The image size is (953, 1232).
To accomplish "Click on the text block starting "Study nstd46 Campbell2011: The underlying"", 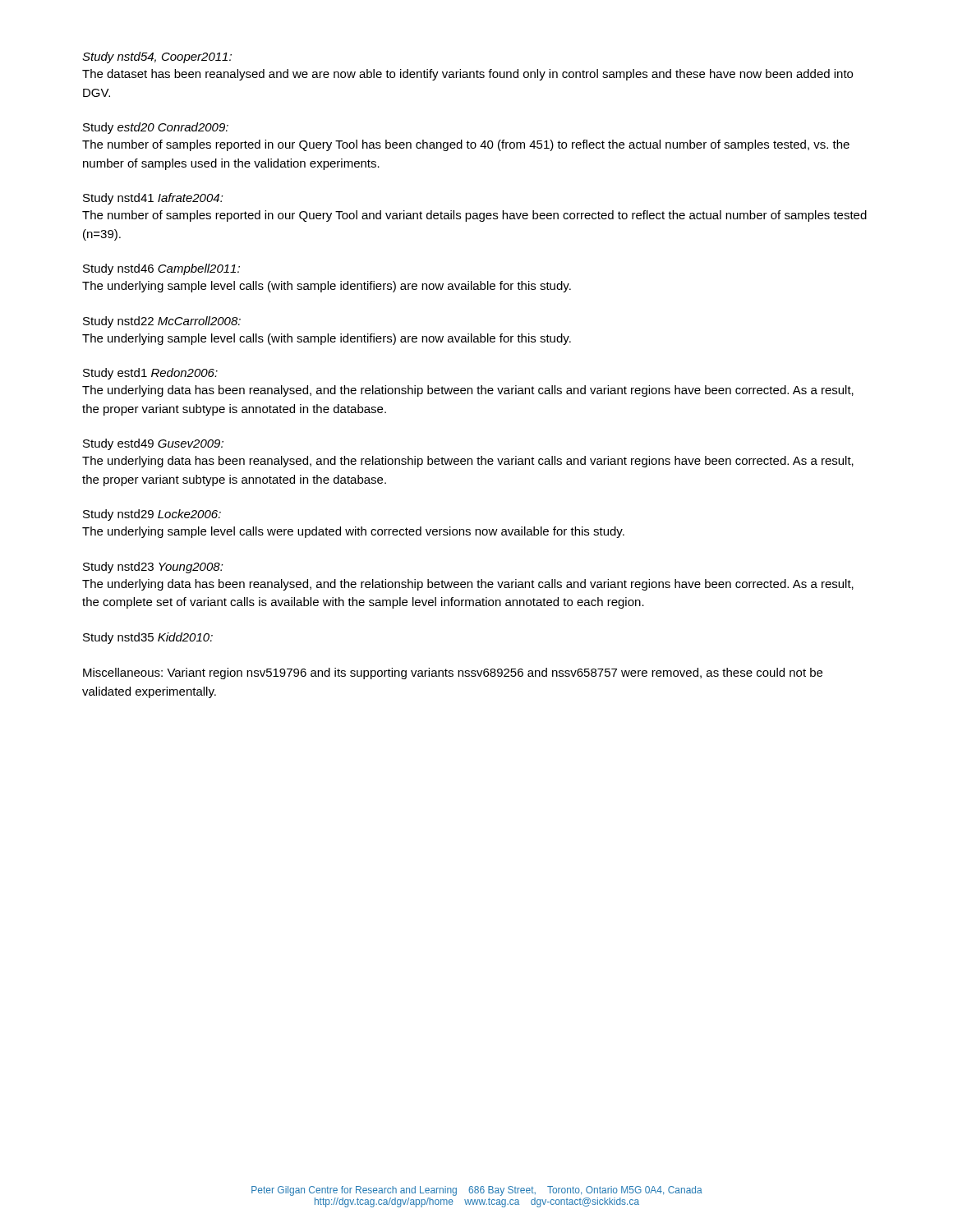I will (476, 278).
